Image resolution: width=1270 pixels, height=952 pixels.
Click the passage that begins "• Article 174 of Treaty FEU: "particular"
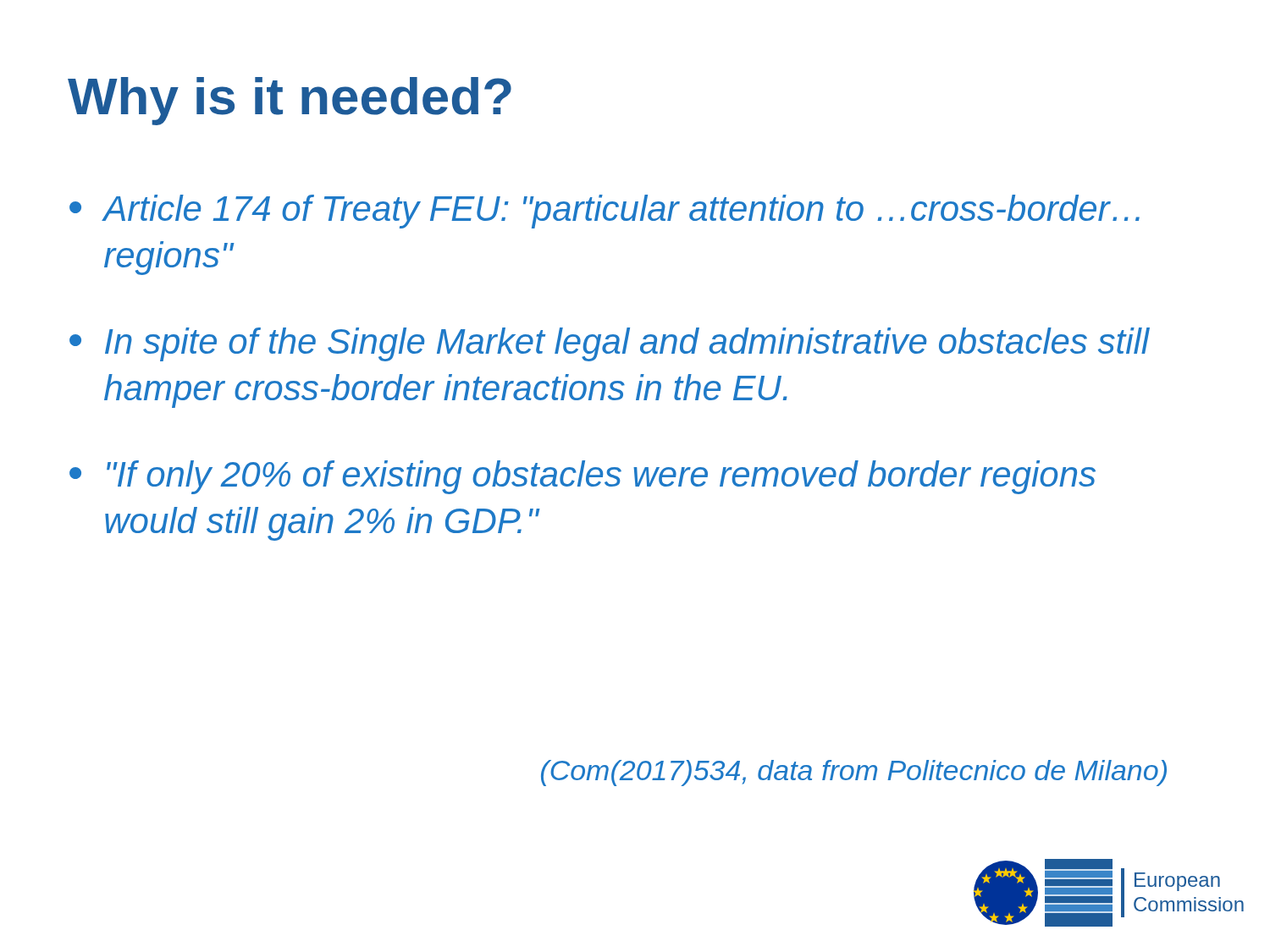coord(618,232)
